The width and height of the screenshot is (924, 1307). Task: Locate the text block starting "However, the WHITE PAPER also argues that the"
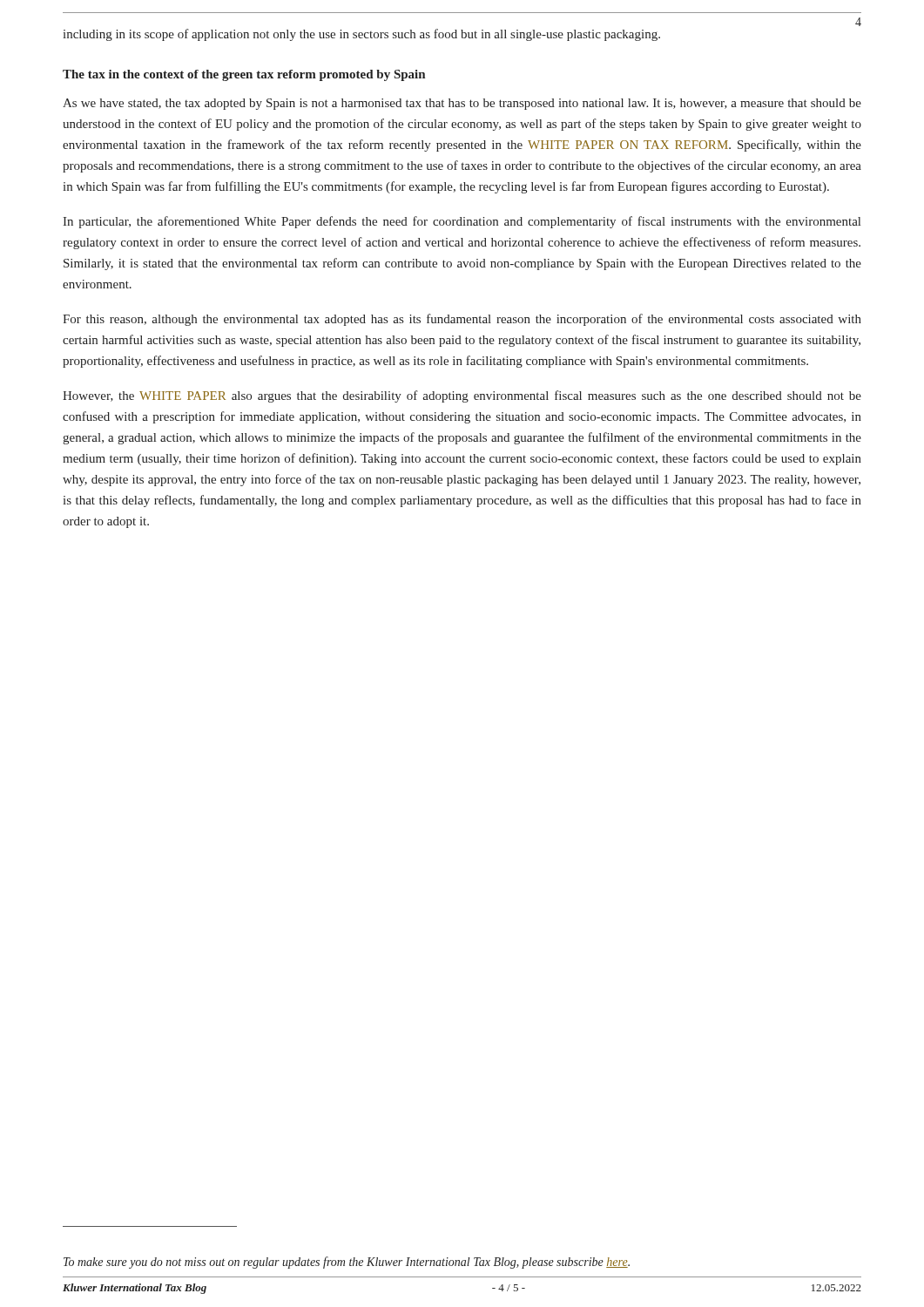[x=462, y=459]
